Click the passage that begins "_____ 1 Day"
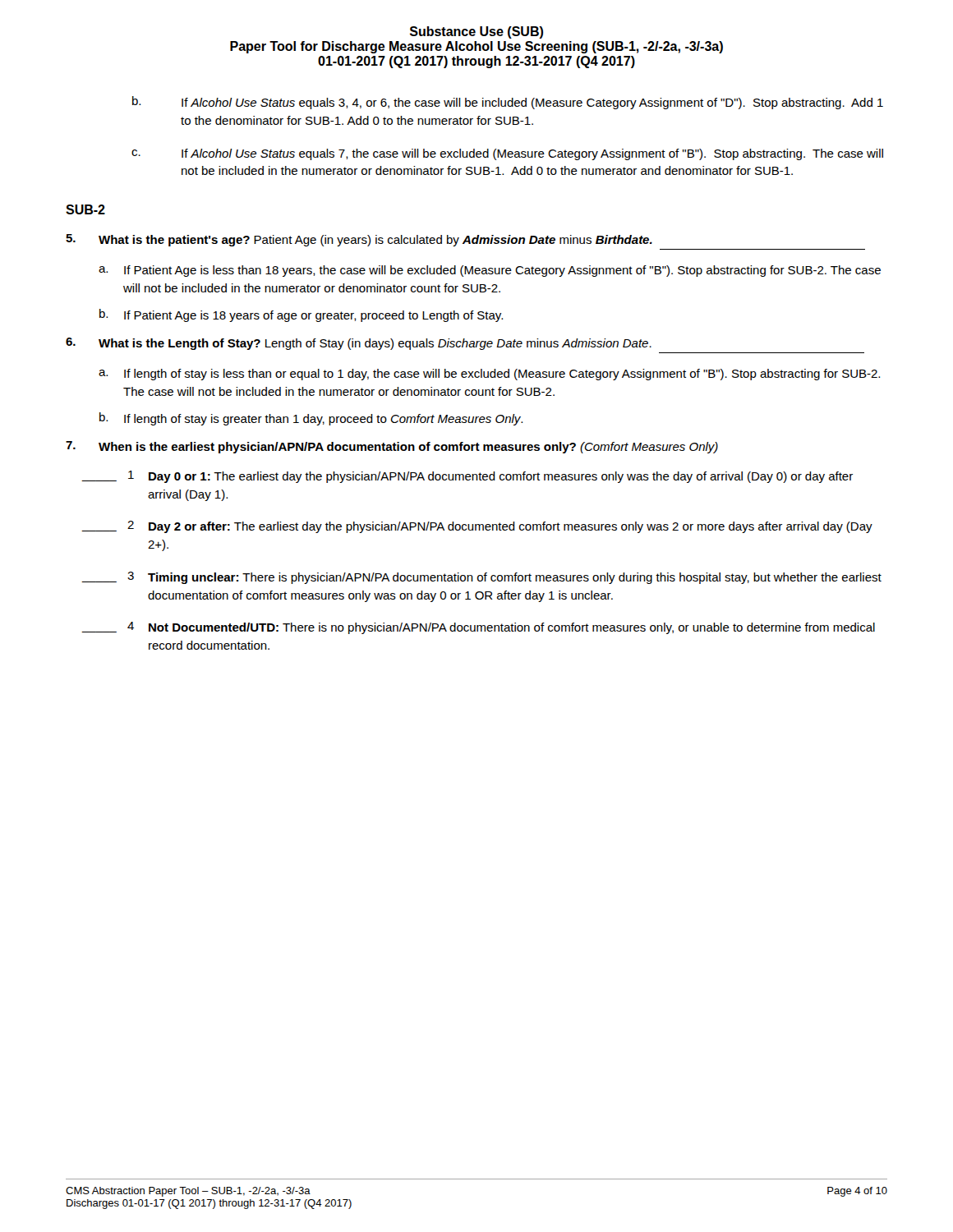 [485, 485]
